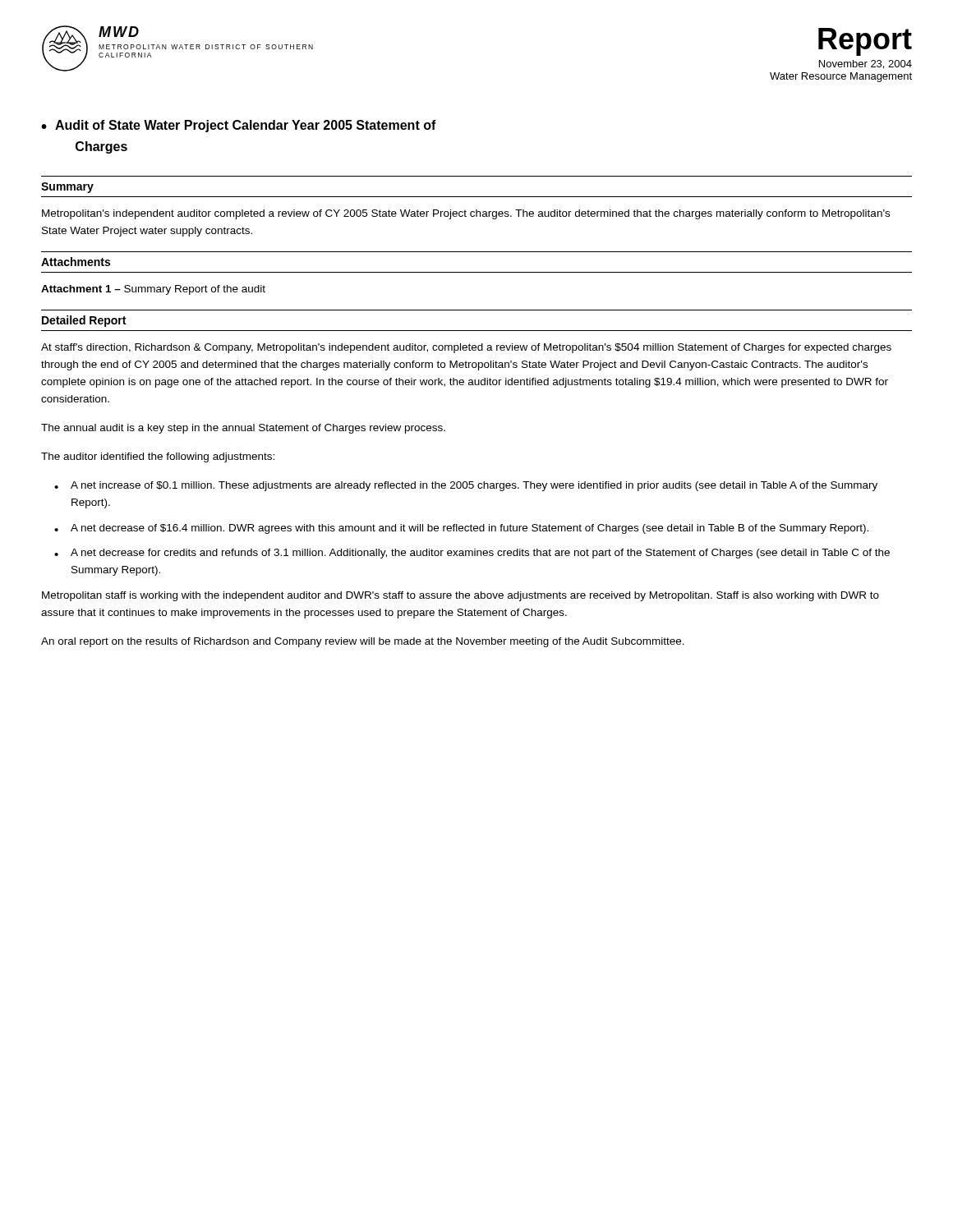This screenshot has height=1232, width=953.
Task: Click on the passage starting "Report November 23, 2004"
Action: coord(841,53)
